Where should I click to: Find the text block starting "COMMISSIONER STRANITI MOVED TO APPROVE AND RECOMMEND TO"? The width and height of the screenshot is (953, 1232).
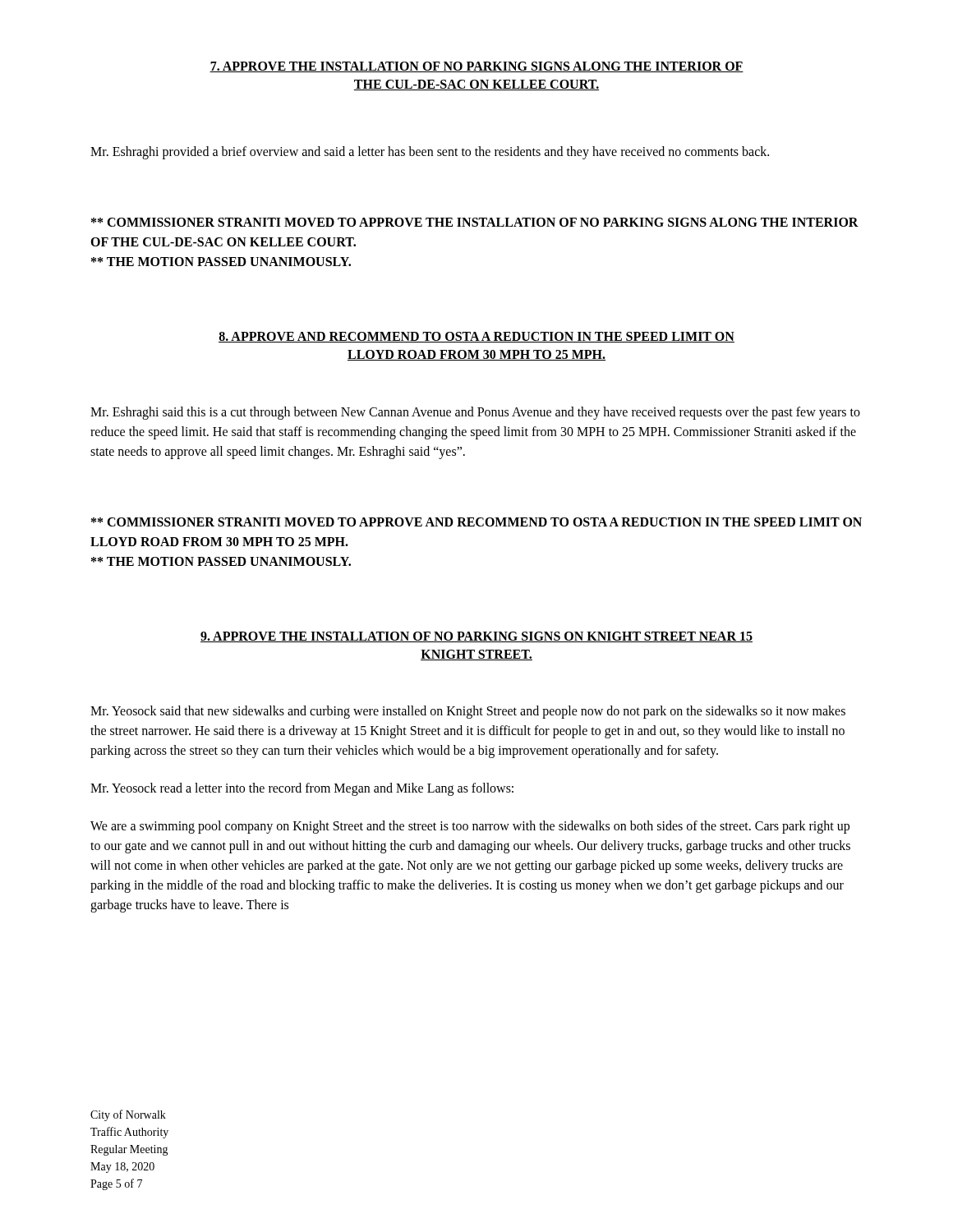pos(476,522)
